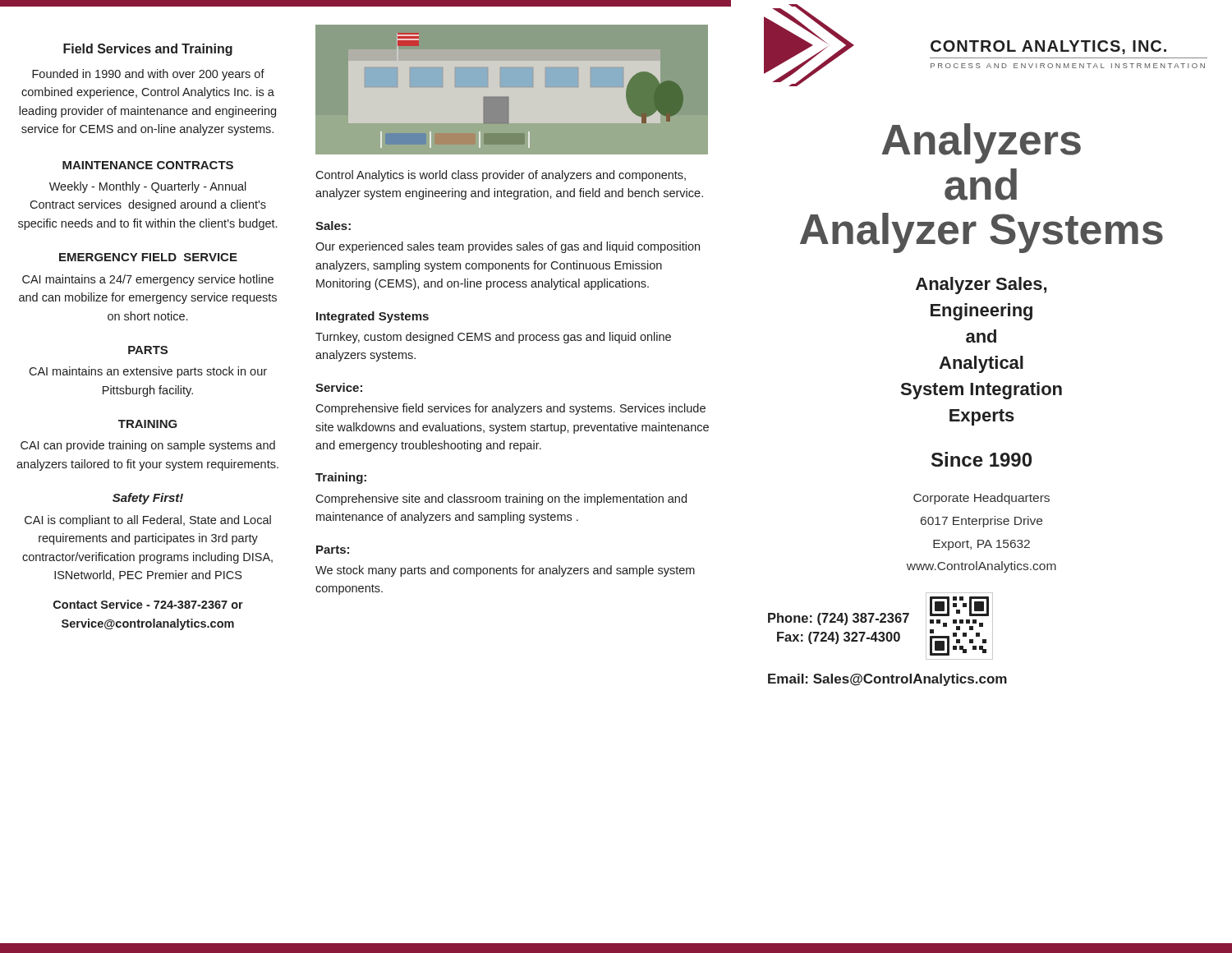Find the text block that reads "Corporate Headquarters 6017 Enterprise Drive Export,"

point(981,532)
